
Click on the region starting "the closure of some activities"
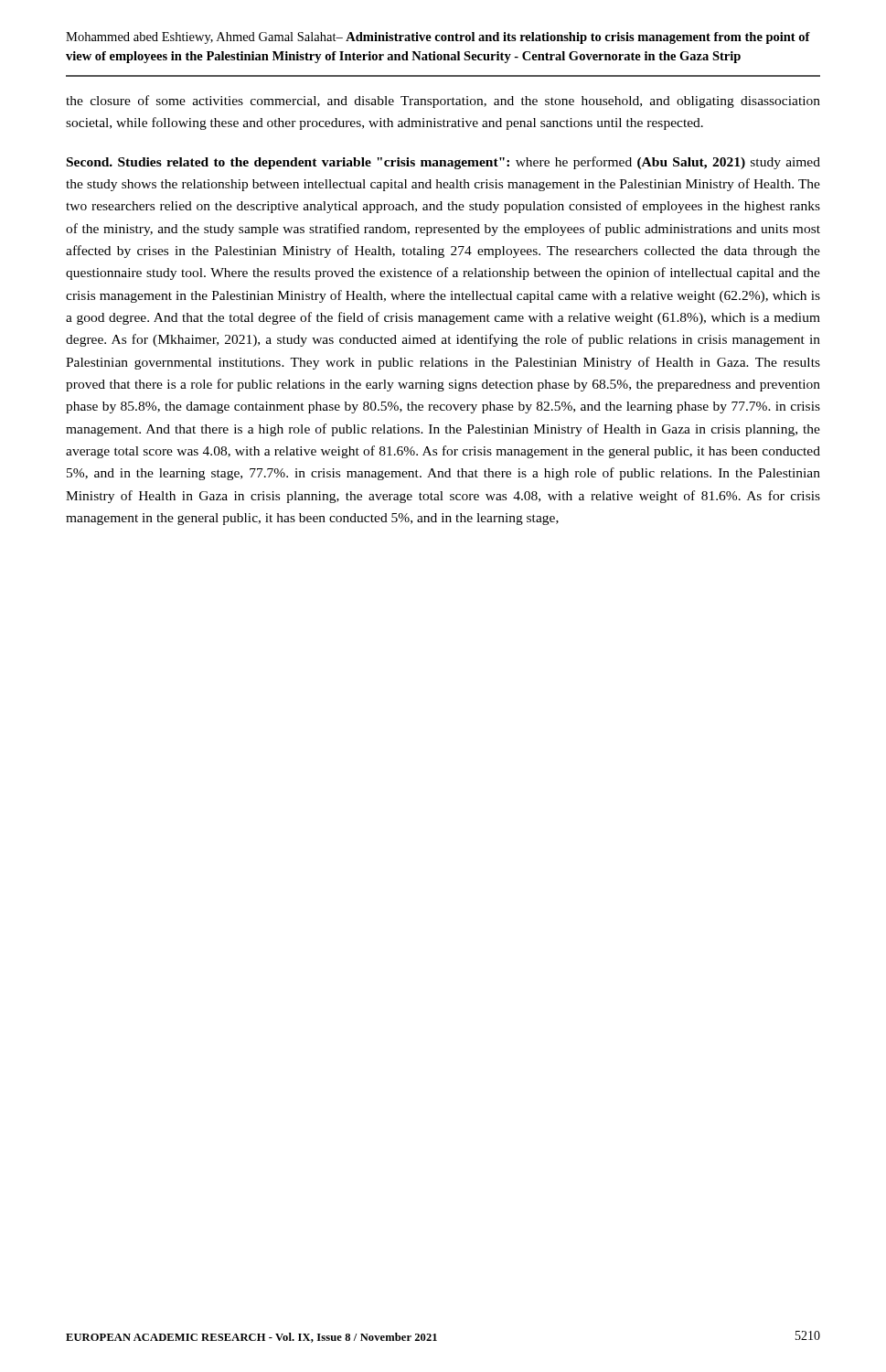[443, 111]
